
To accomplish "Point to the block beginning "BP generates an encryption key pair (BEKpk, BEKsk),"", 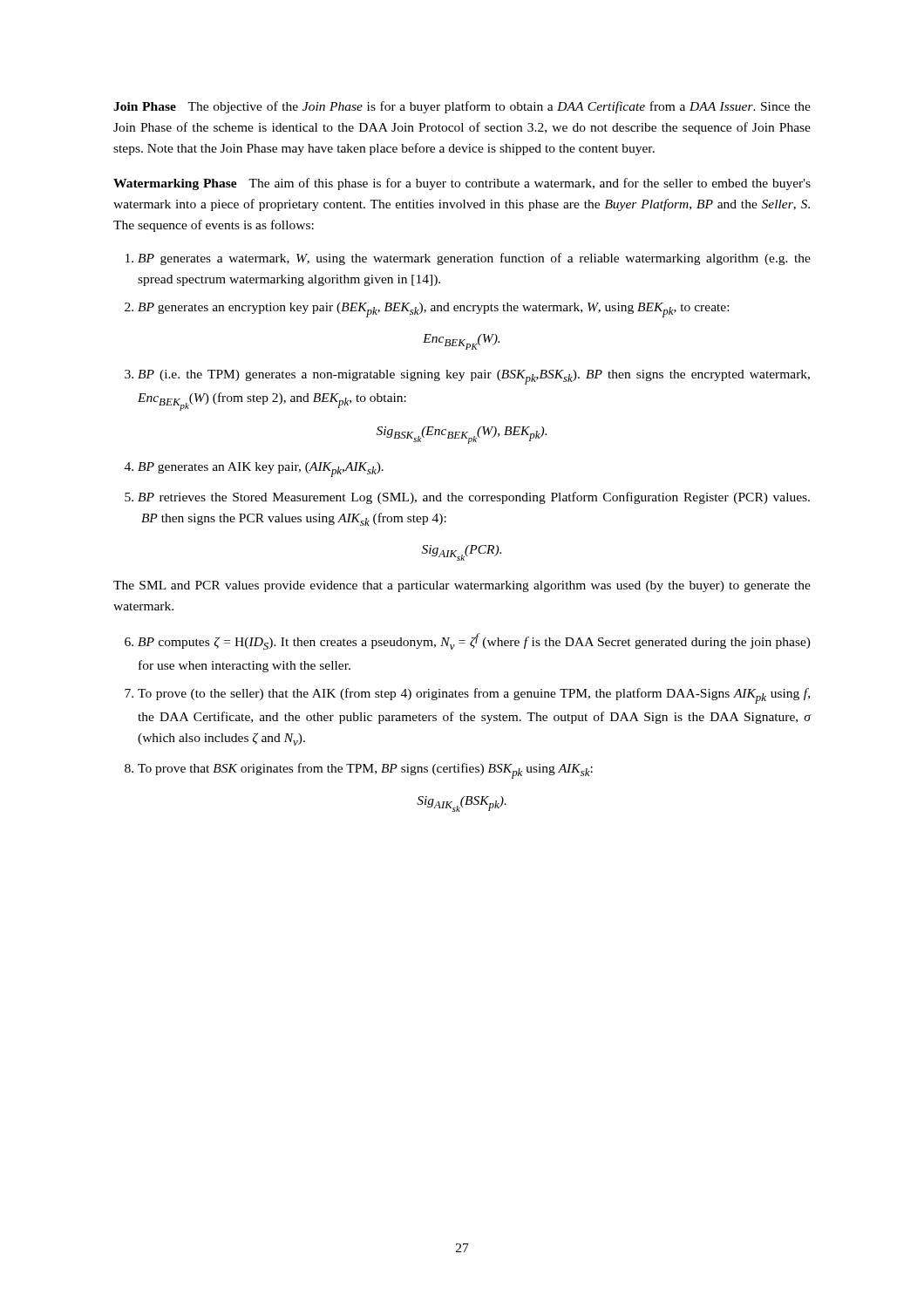I will click(x=474, y=308).
